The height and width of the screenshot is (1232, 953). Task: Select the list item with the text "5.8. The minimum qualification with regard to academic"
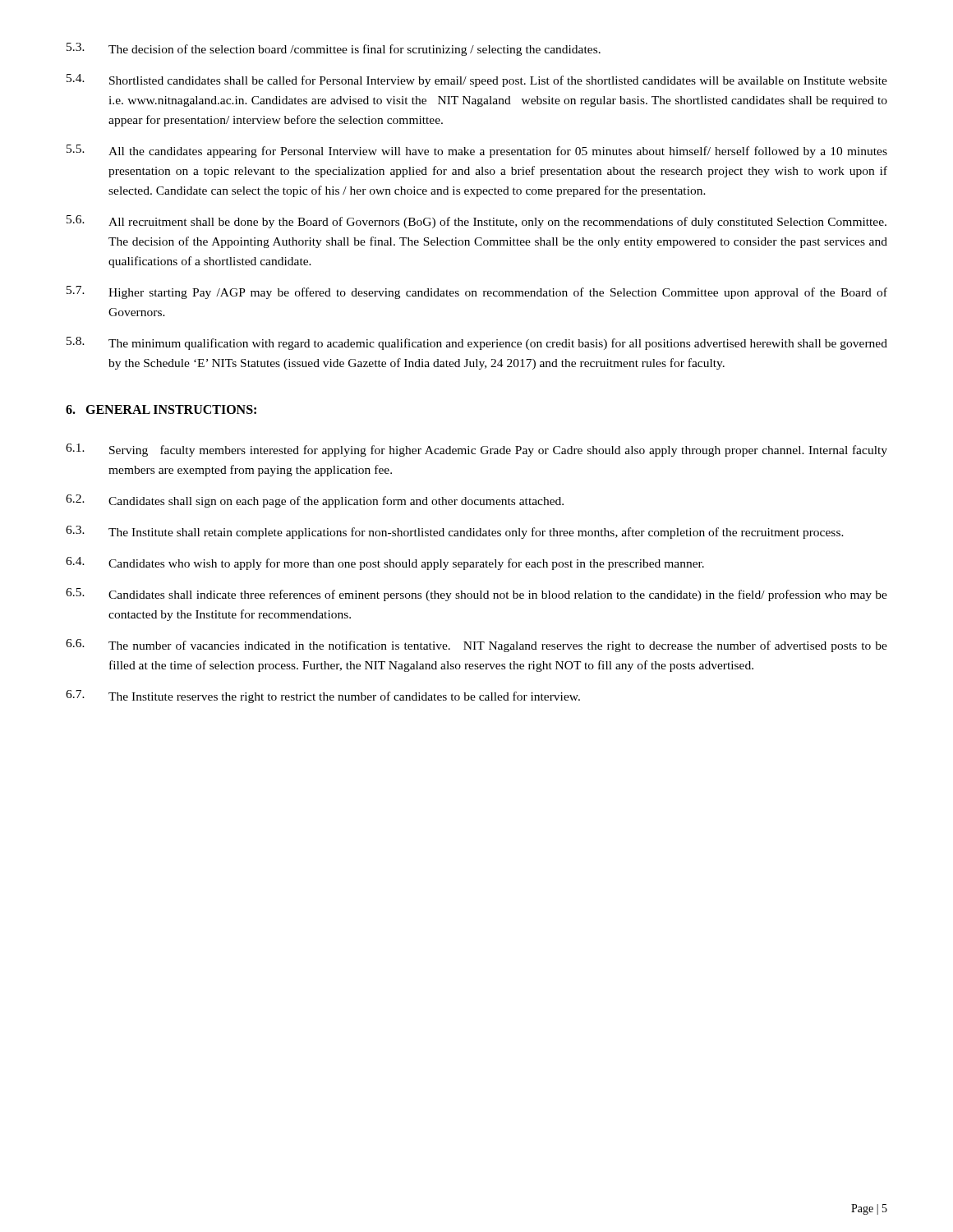(x=476, y=353)
